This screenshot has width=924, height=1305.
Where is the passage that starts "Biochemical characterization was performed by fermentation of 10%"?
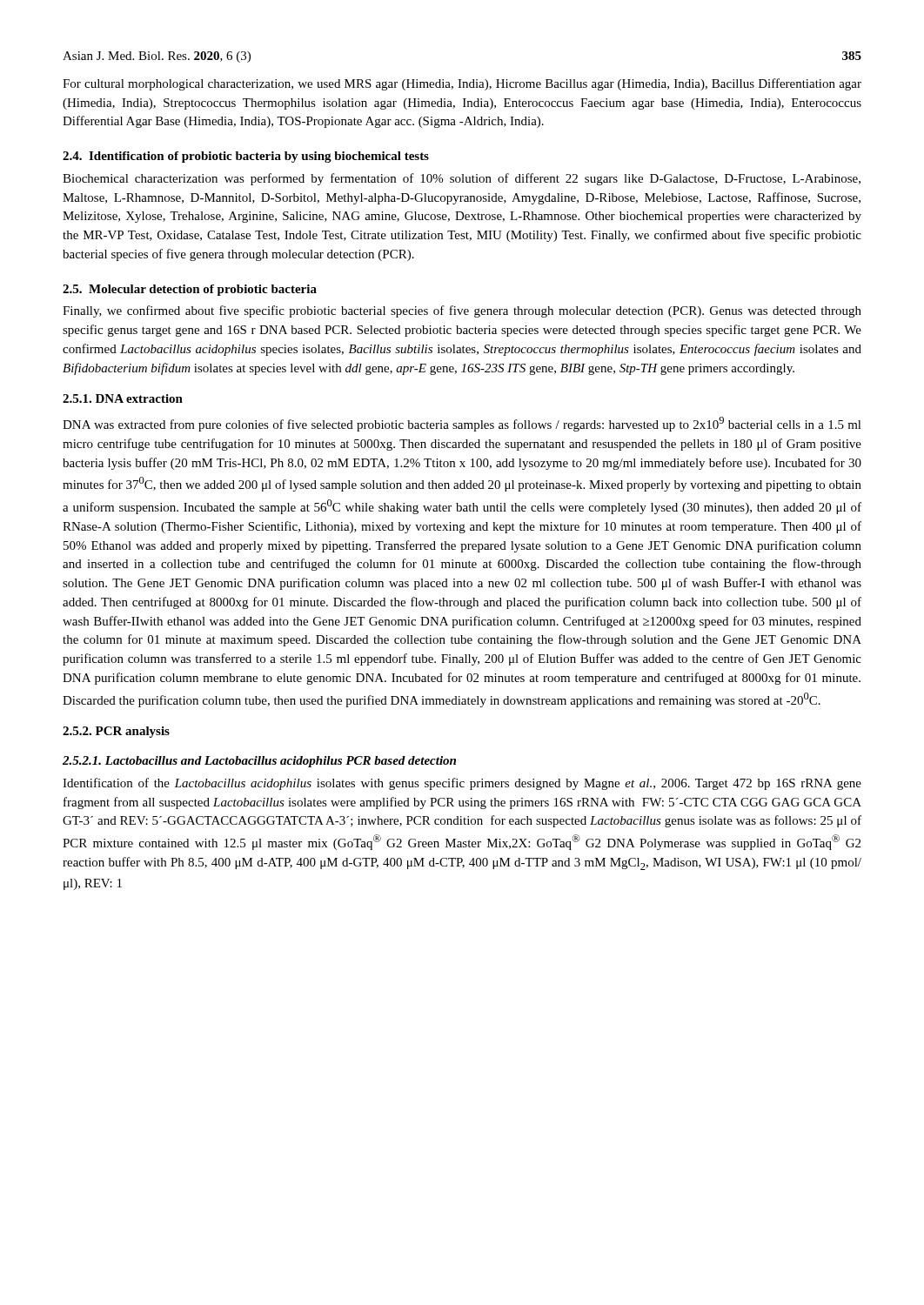coord(462,217)
